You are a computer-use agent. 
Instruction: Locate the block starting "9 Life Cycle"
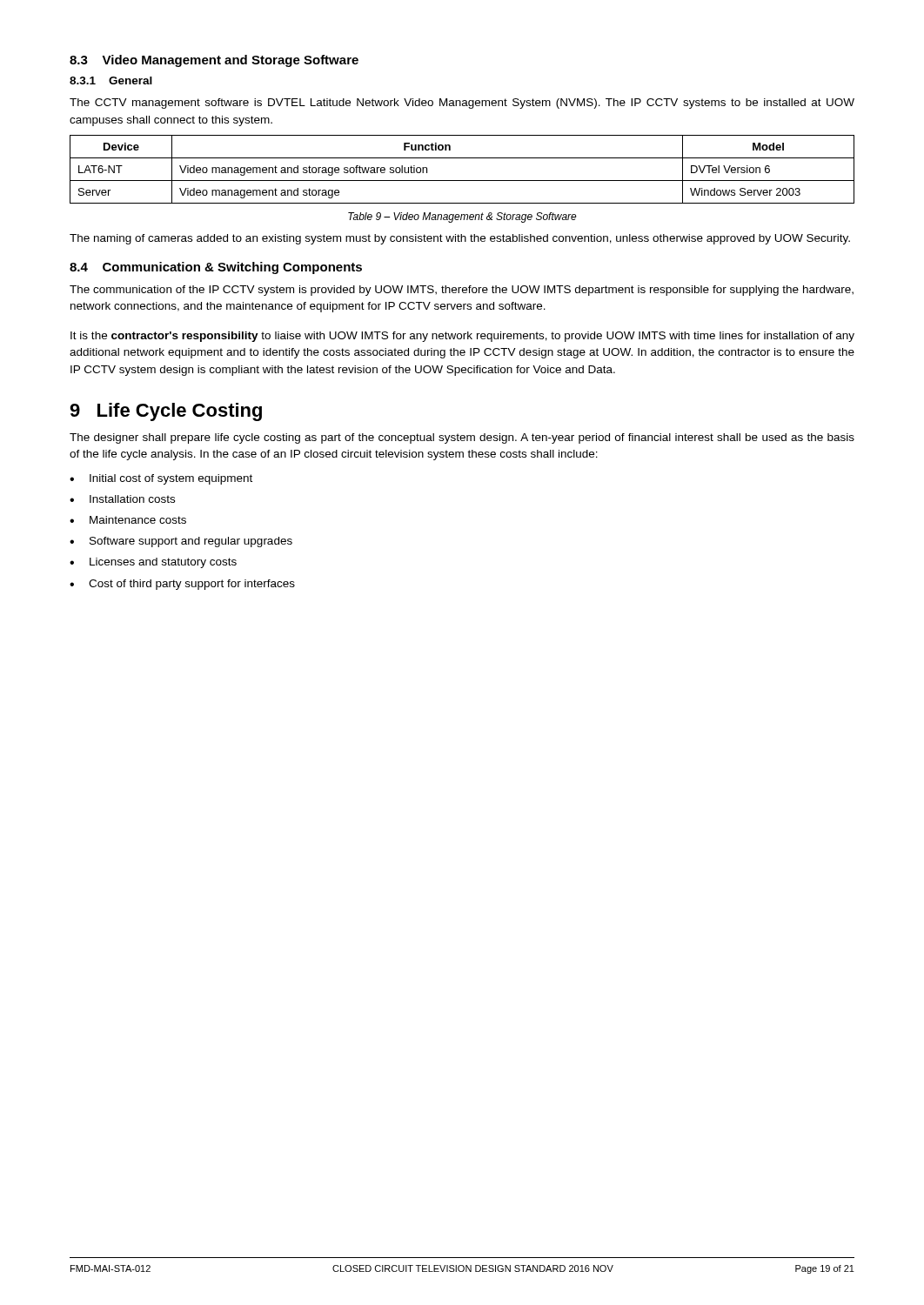pyautogui.click(x=166, y=410)
